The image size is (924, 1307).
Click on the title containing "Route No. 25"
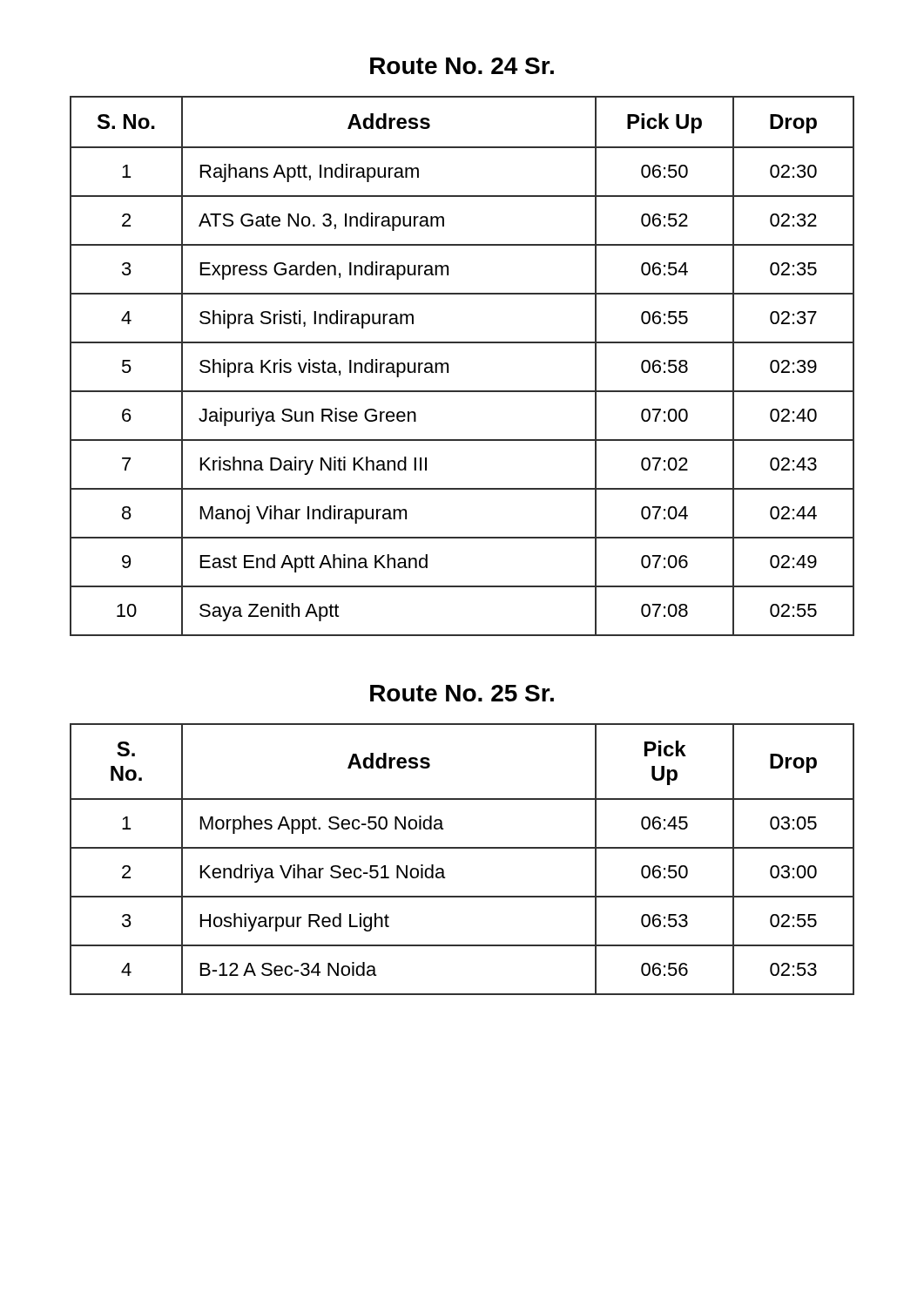pyautogui.click(x=462, y=693)
